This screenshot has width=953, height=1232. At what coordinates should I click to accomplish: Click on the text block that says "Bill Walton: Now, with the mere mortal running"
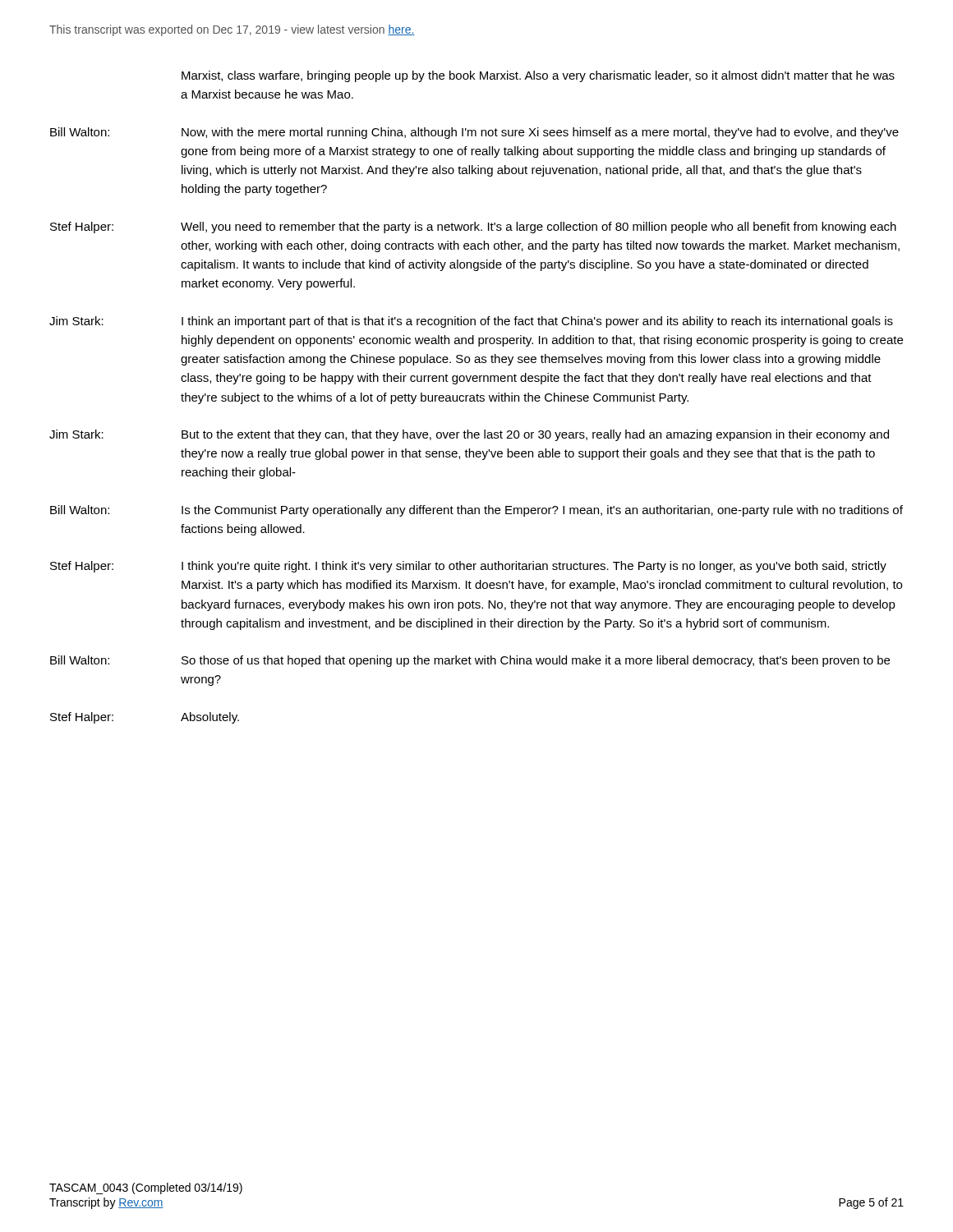[x=476, y=160]
